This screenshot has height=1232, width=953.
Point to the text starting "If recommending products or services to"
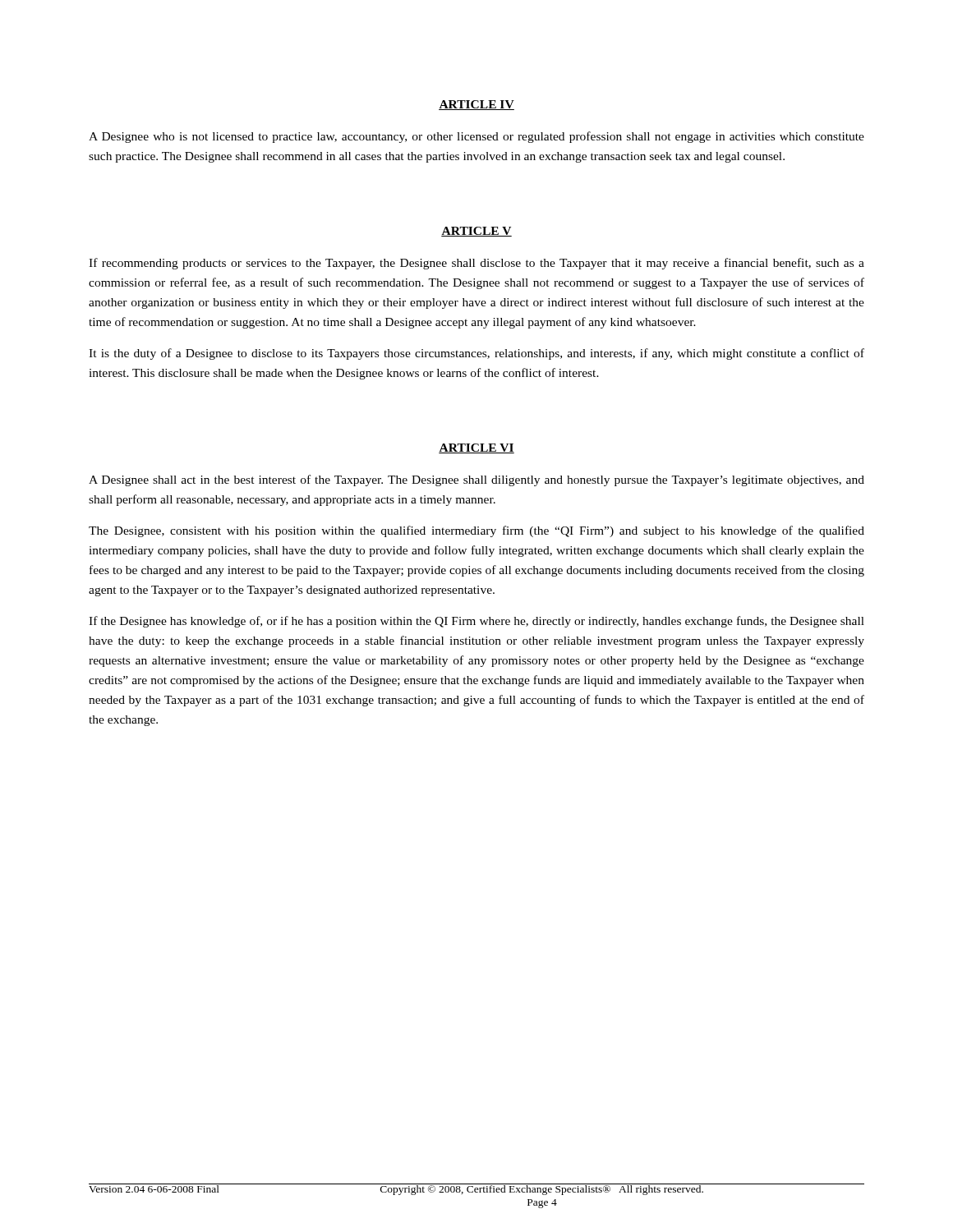click(x=476, y=292)
